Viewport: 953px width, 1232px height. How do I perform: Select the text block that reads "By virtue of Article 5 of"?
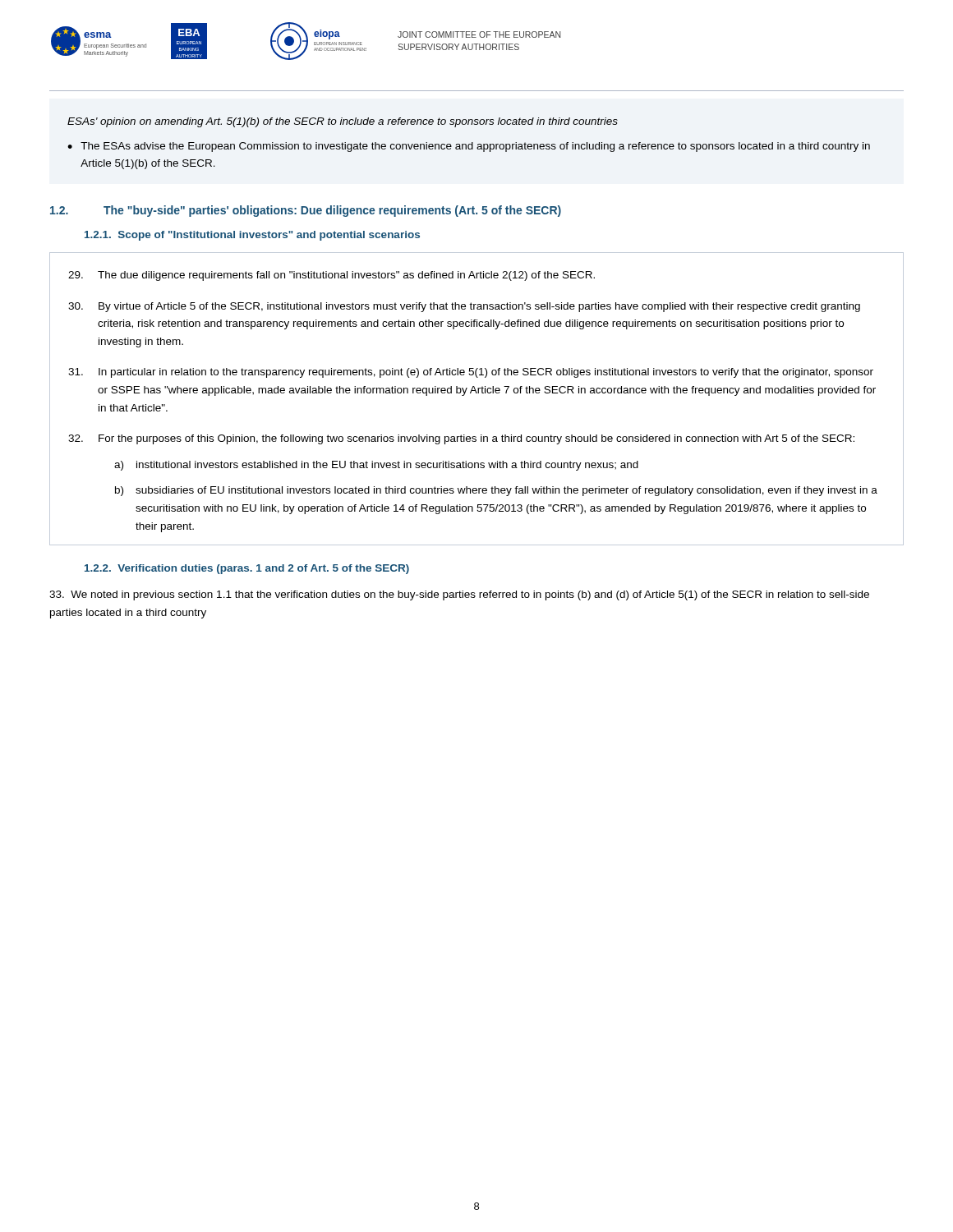(x=476, y=324)
